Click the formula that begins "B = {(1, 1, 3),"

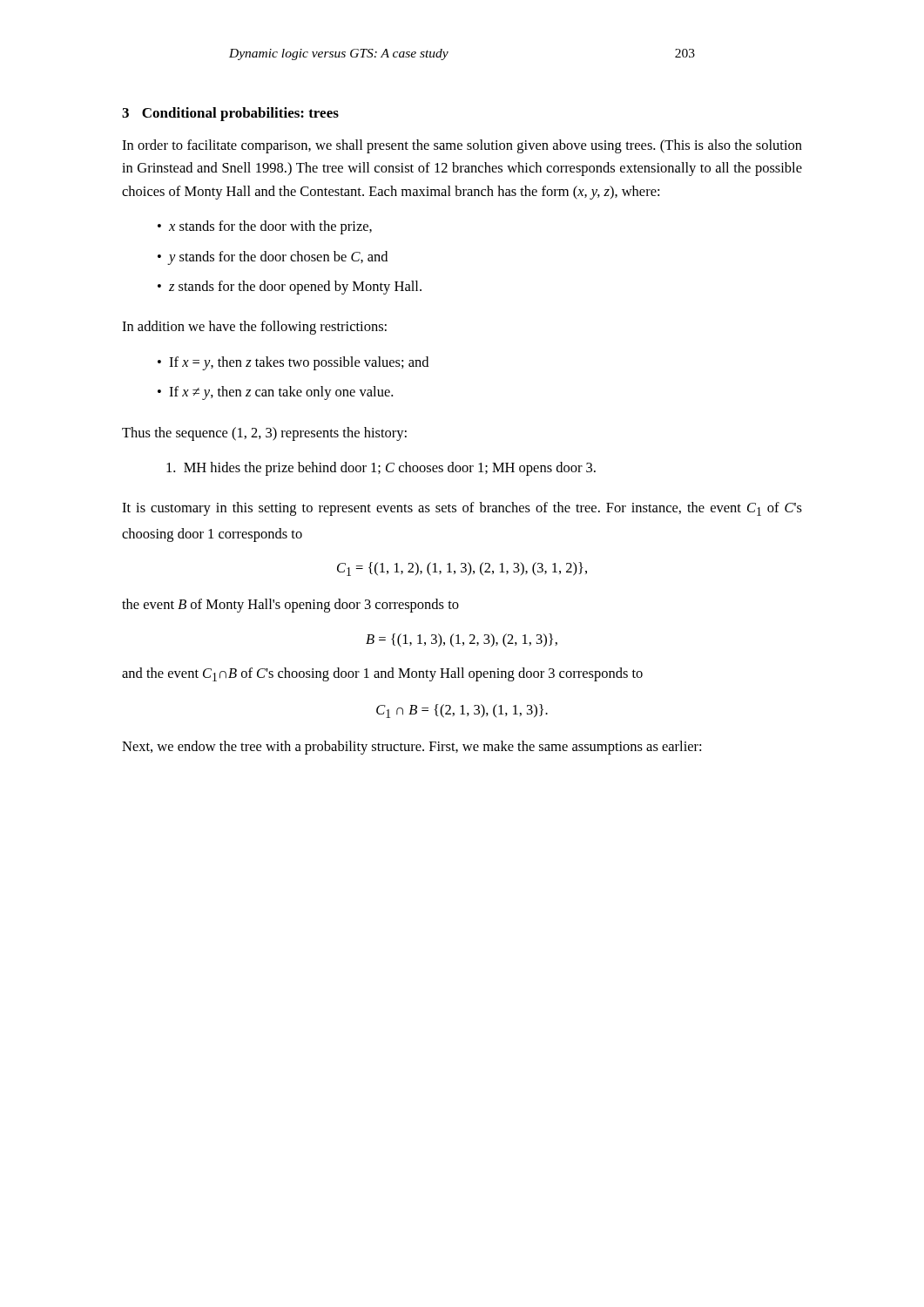pyautogui.click(x=462, y=639)
